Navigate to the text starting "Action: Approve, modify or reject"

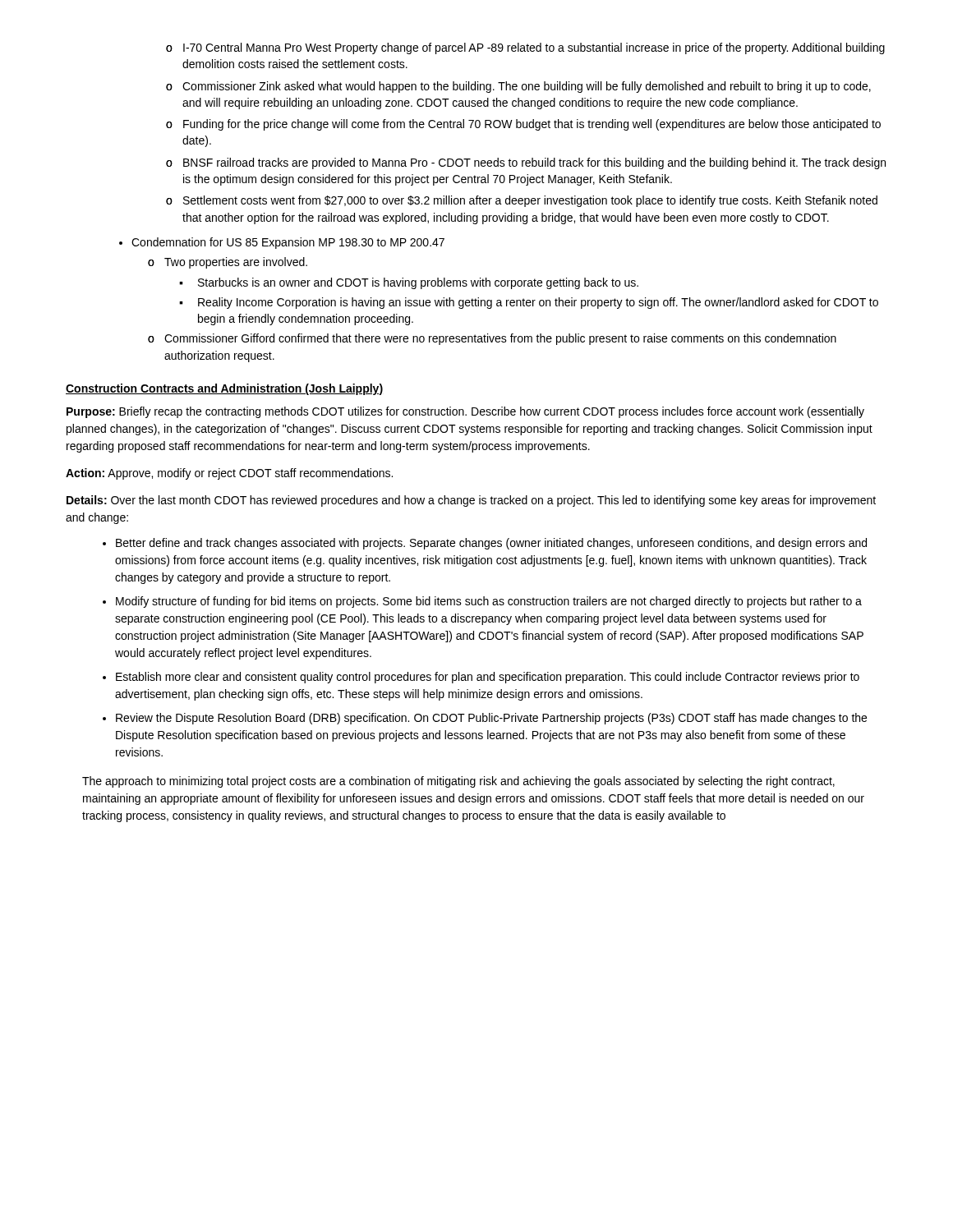click(230, 473)
